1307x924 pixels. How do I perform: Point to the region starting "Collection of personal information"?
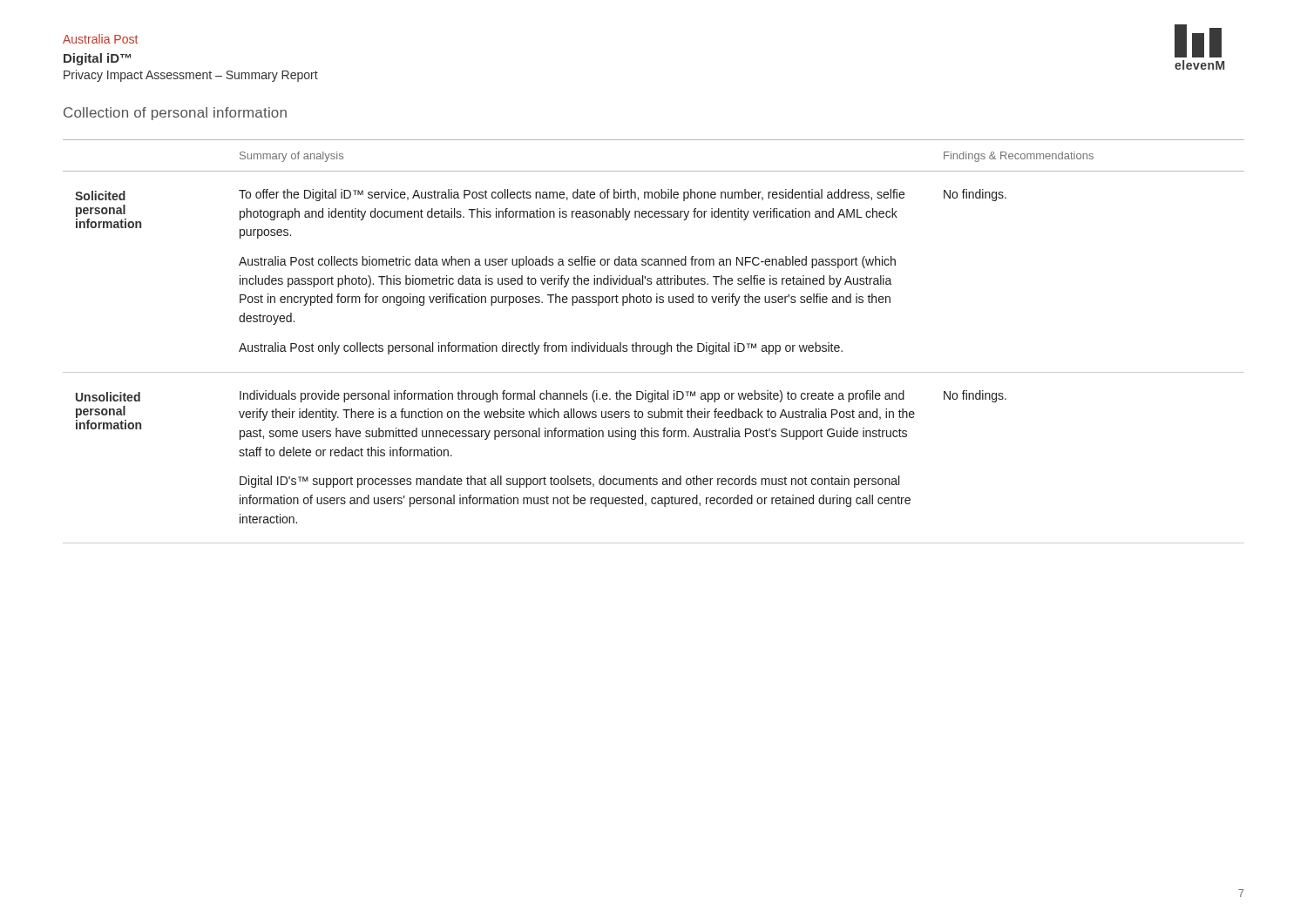pos(175,113)
